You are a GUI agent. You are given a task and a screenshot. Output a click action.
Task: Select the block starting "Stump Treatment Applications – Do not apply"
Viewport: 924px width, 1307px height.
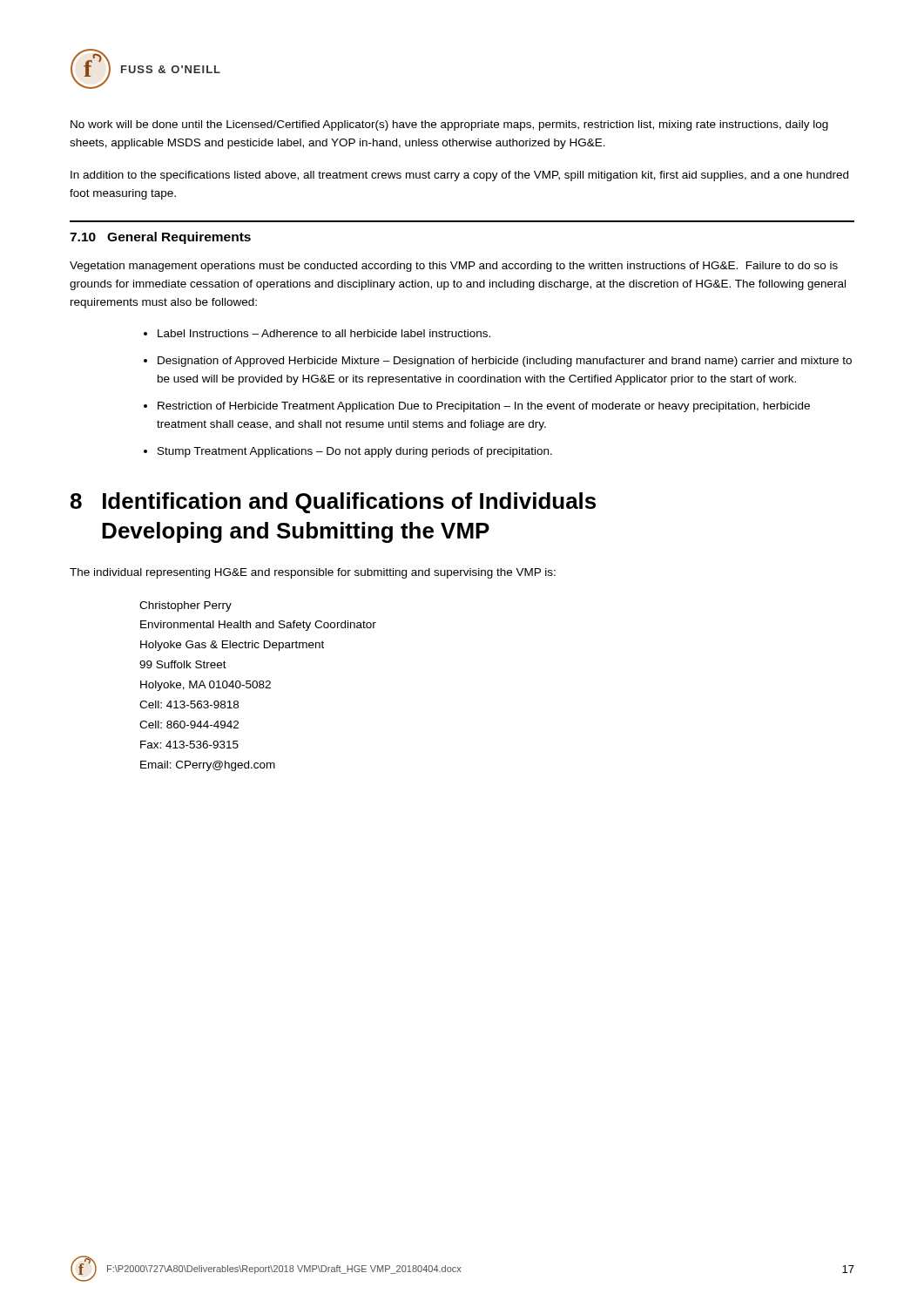[355, 451]
